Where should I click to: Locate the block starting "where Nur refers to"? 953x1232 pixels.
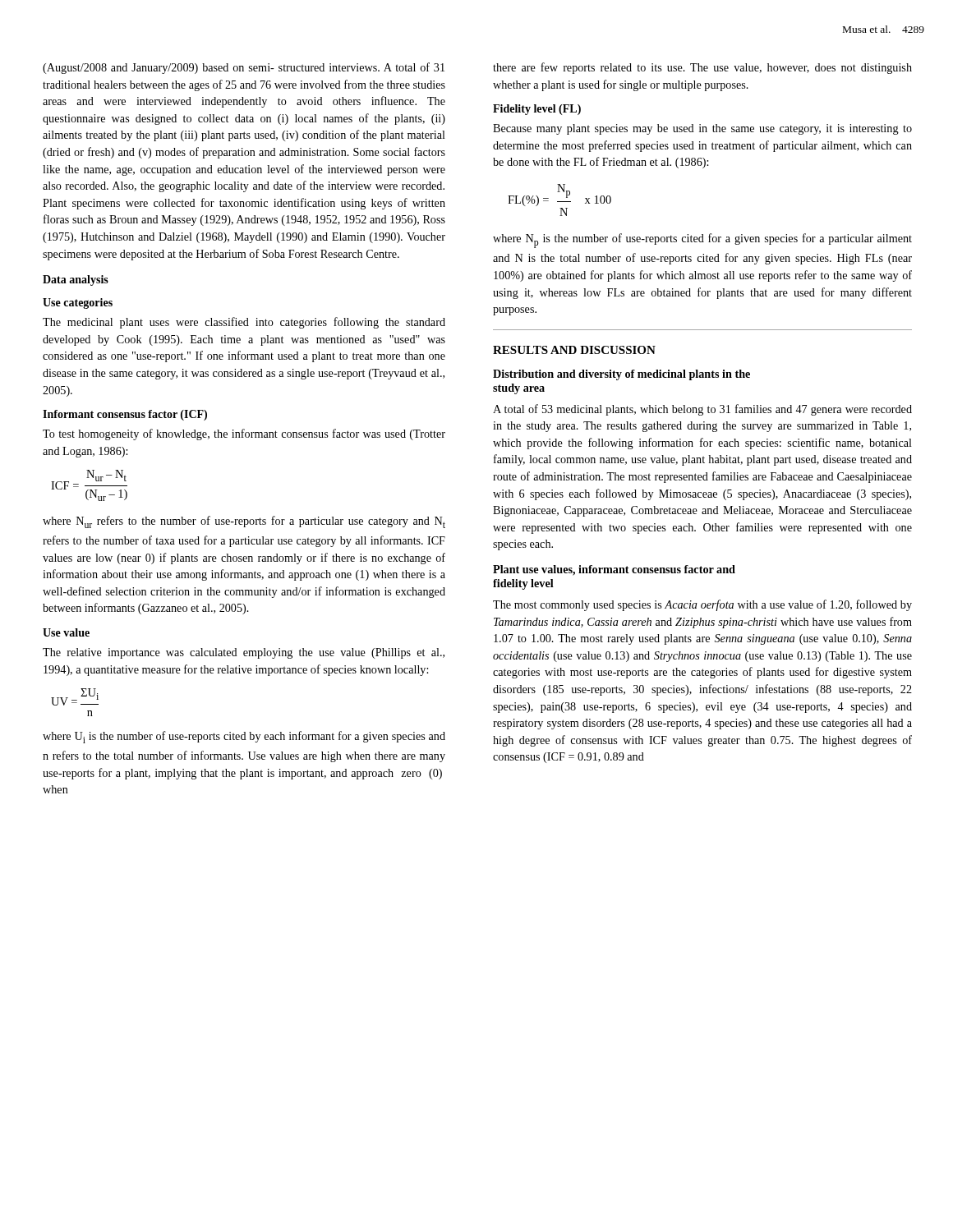(244, 565)
